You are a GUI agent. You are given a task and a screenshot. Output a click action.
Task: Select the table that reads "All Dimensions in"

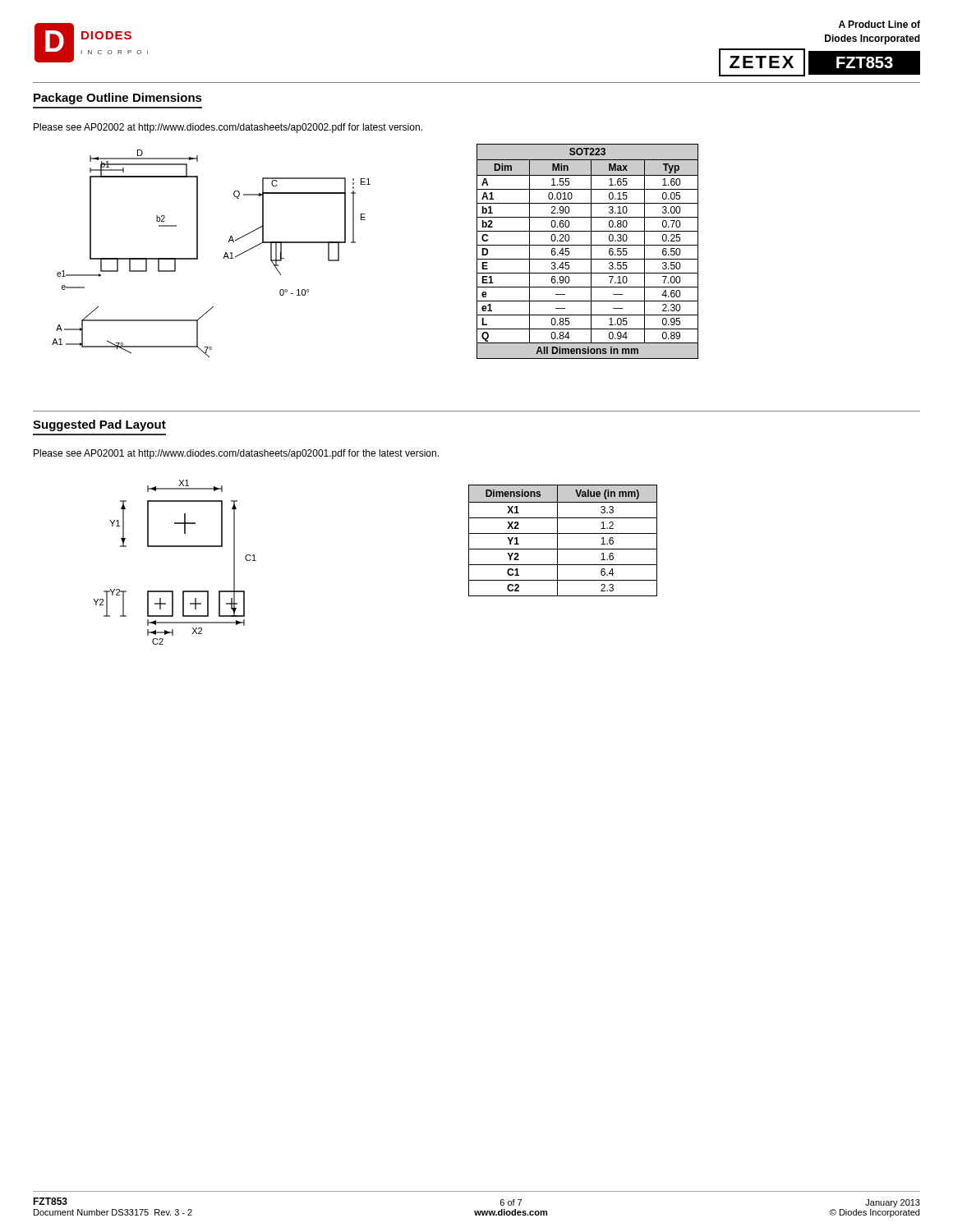click(587, 251)
